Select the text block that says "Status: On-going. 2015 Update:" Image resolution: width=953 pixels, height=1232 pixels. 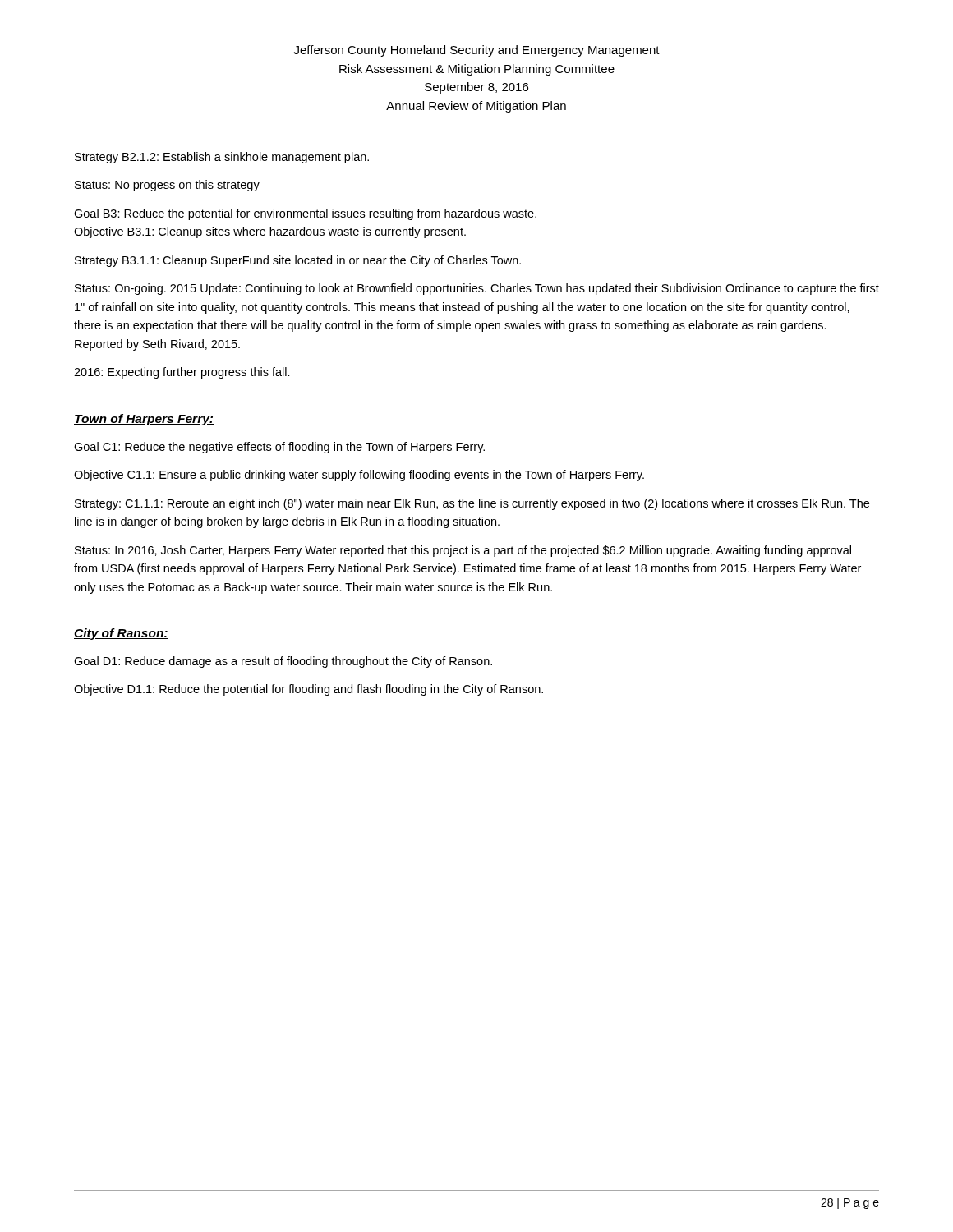(476, 316)
